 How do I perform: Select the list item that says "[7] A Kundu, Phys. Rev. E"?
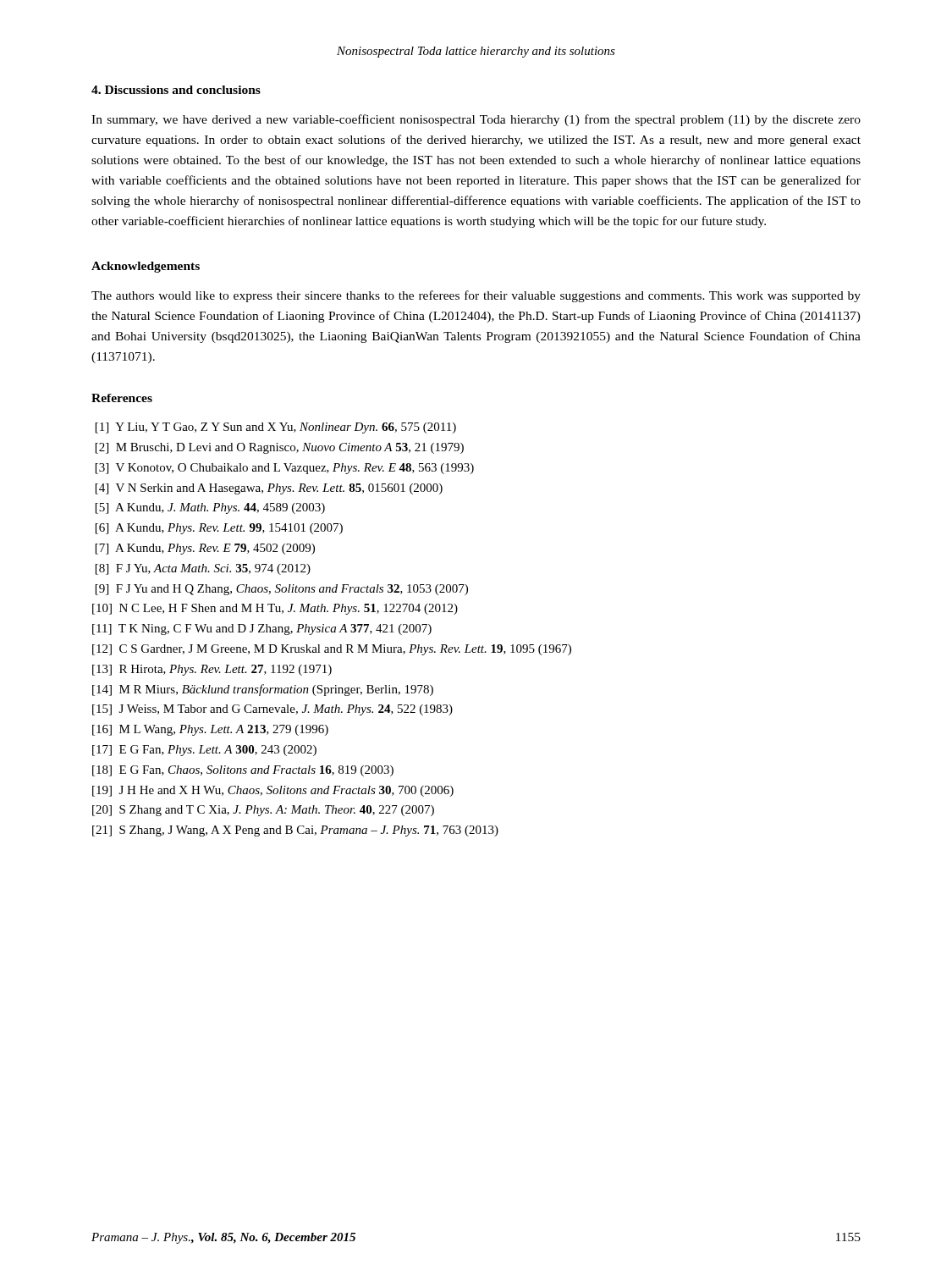click(x=203, y=548)
